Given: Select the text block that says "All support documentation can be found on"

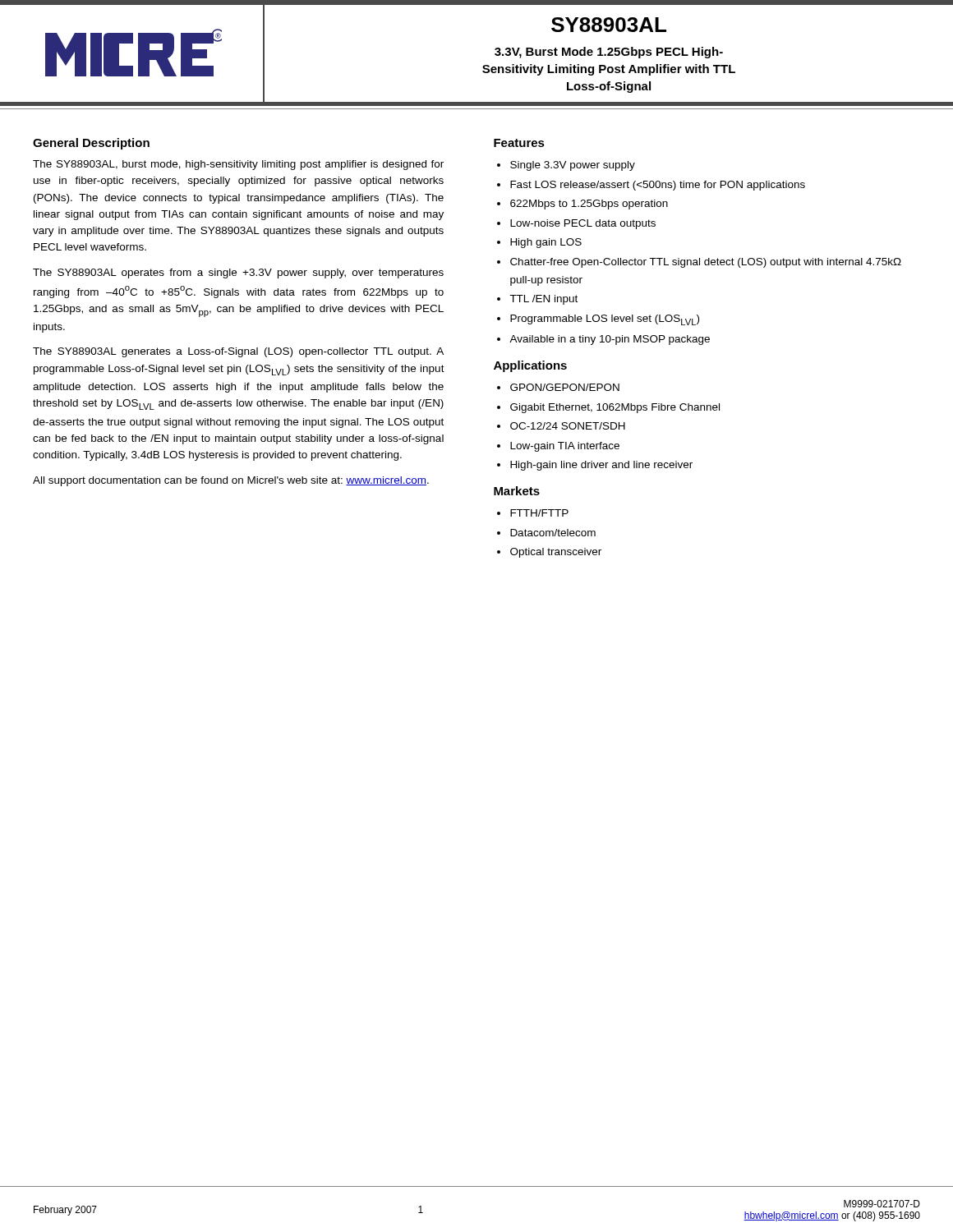Looking at the screenshot, I should click(231, 480).
